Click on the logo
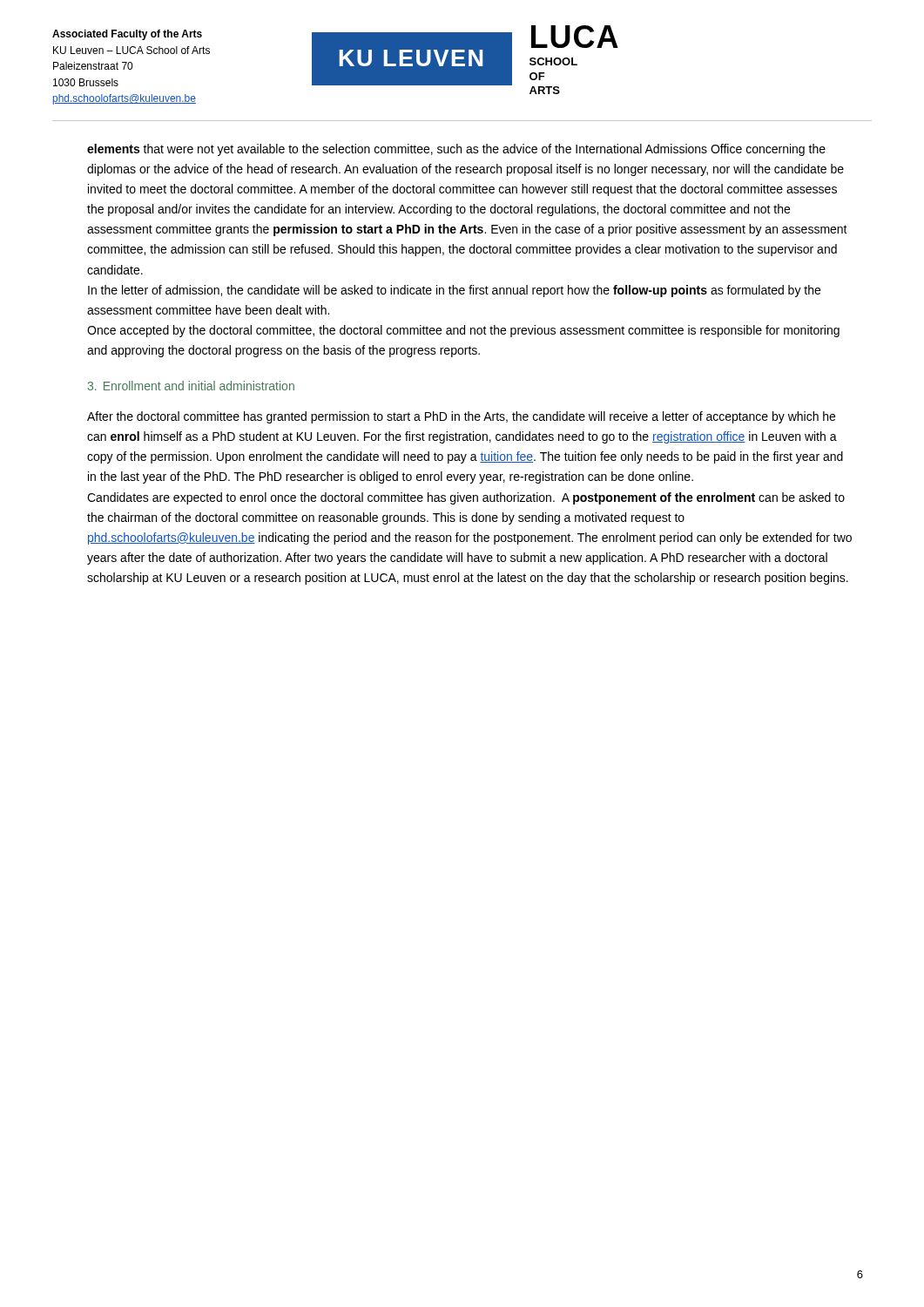The height and width of the screenshot is (1307, 924). click(466, 58)
